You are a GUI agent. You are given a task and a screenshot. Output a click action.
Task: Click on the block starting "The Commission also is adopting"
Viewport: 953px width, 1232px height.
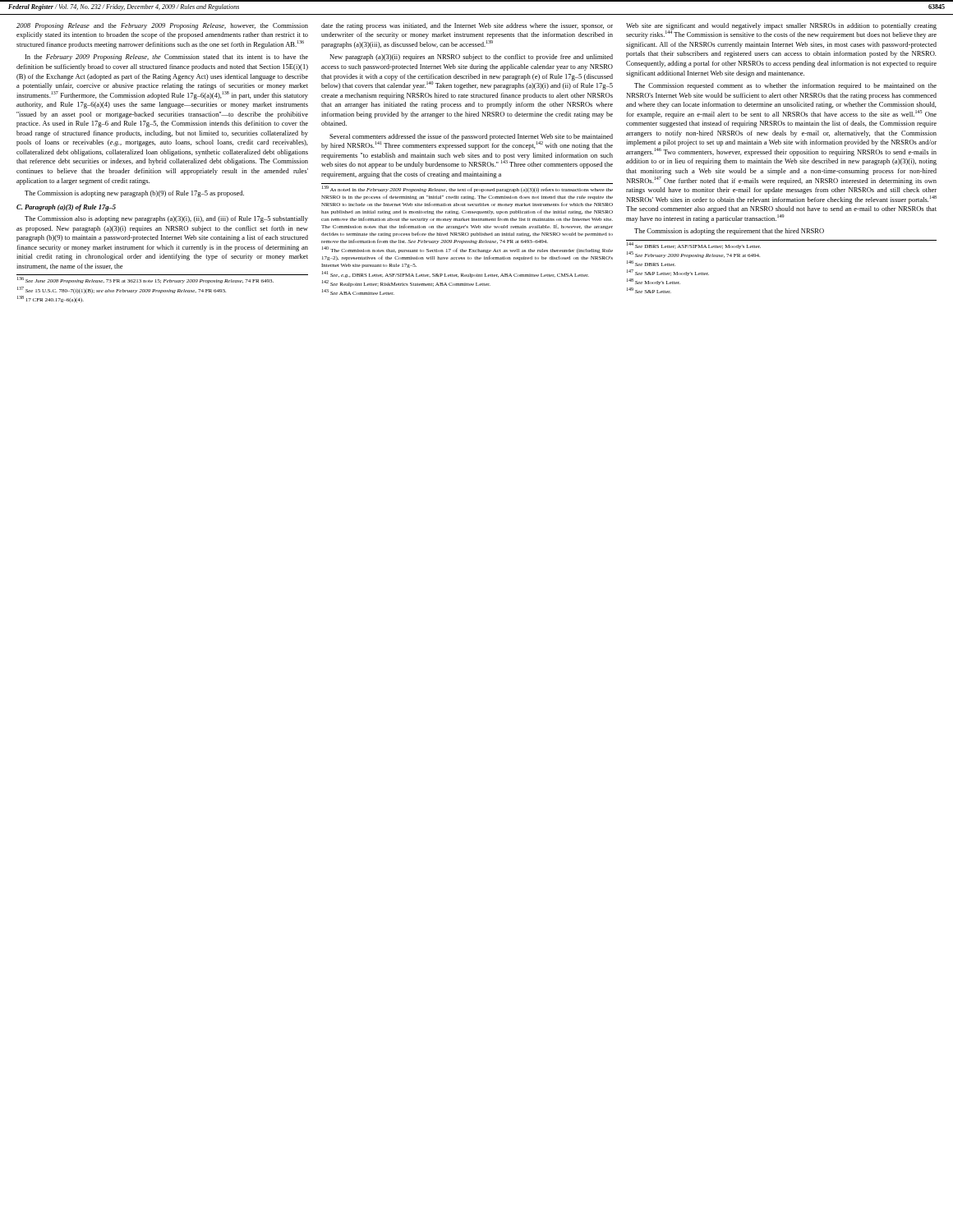point(162,243)
